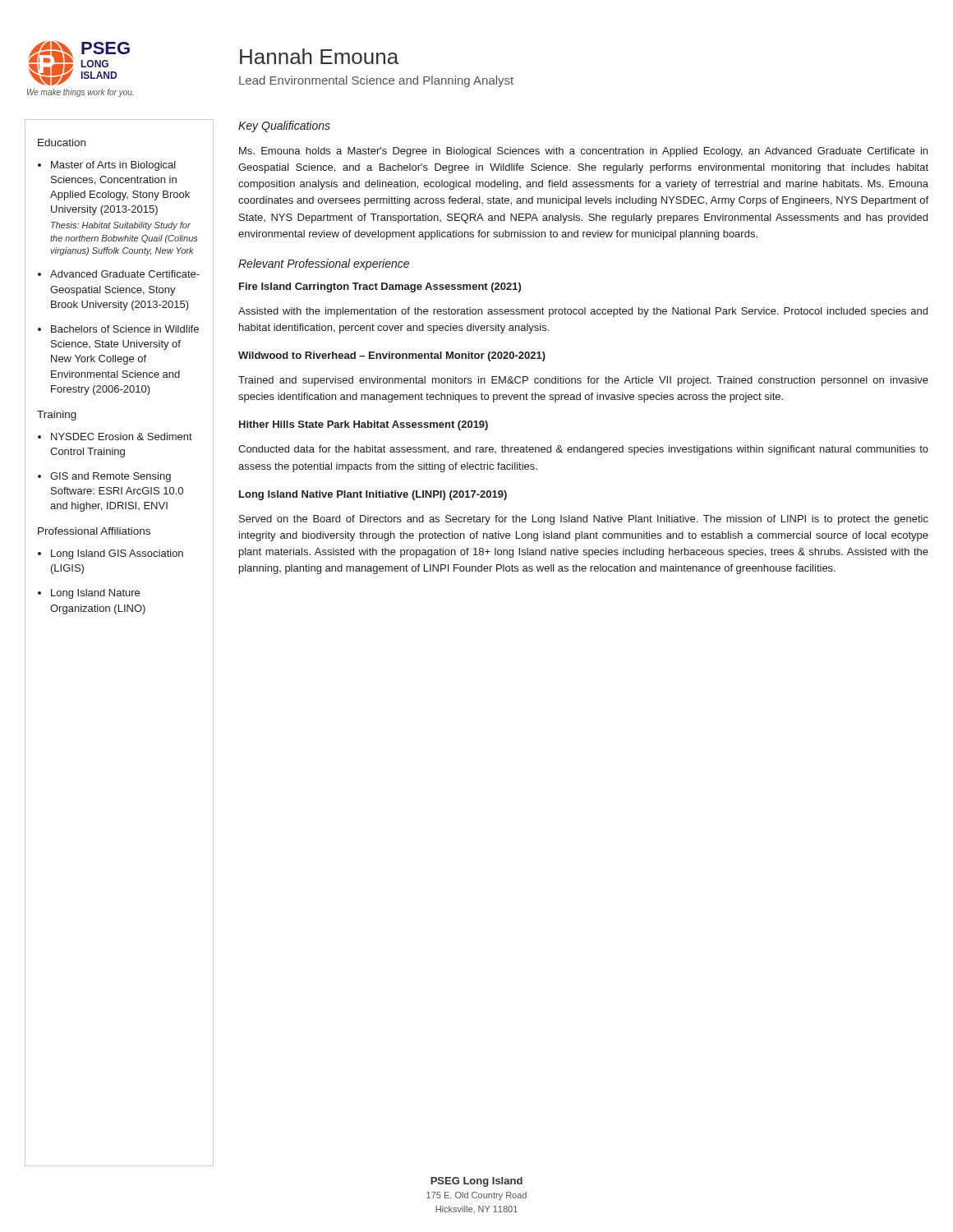Locate the section header containing "Hither Hills State Park"
The image size is (953, 1232).
(x=364, y=425)
